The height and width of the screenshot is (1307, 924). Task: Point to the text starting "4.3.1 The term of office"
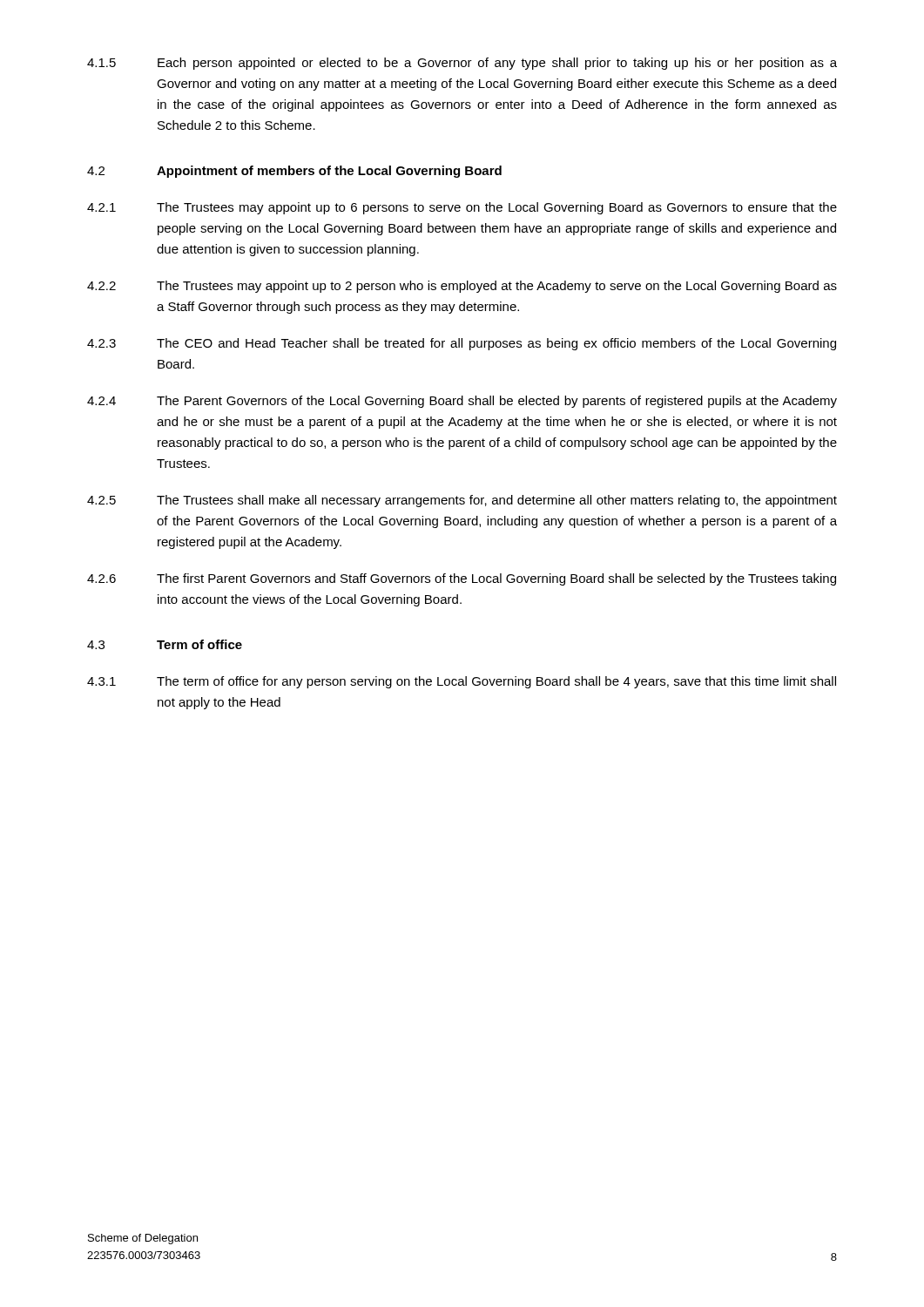[x=462, y=692]
